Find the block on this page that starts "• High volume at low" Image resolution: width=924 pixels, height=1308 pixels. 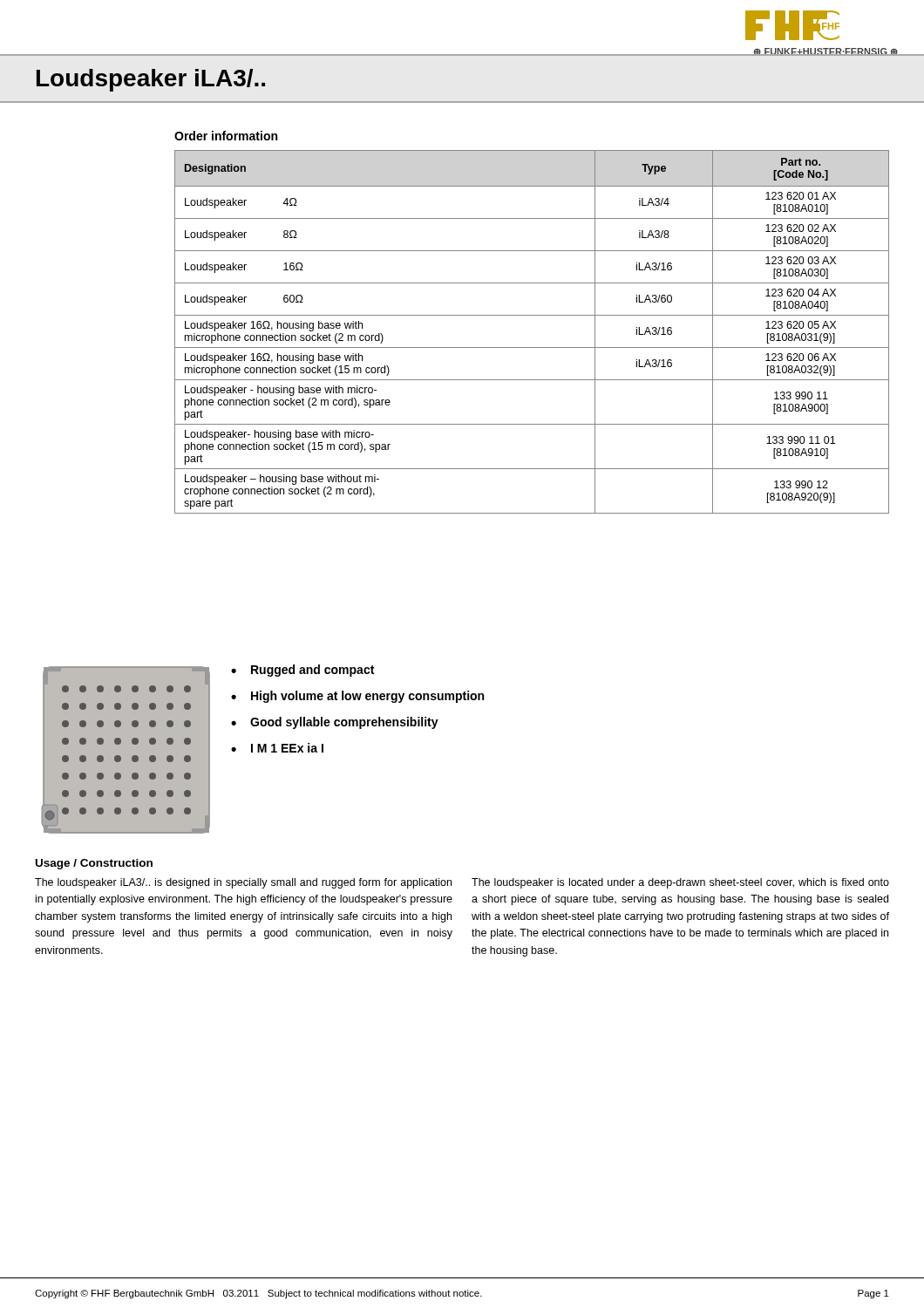pos(358,696)
